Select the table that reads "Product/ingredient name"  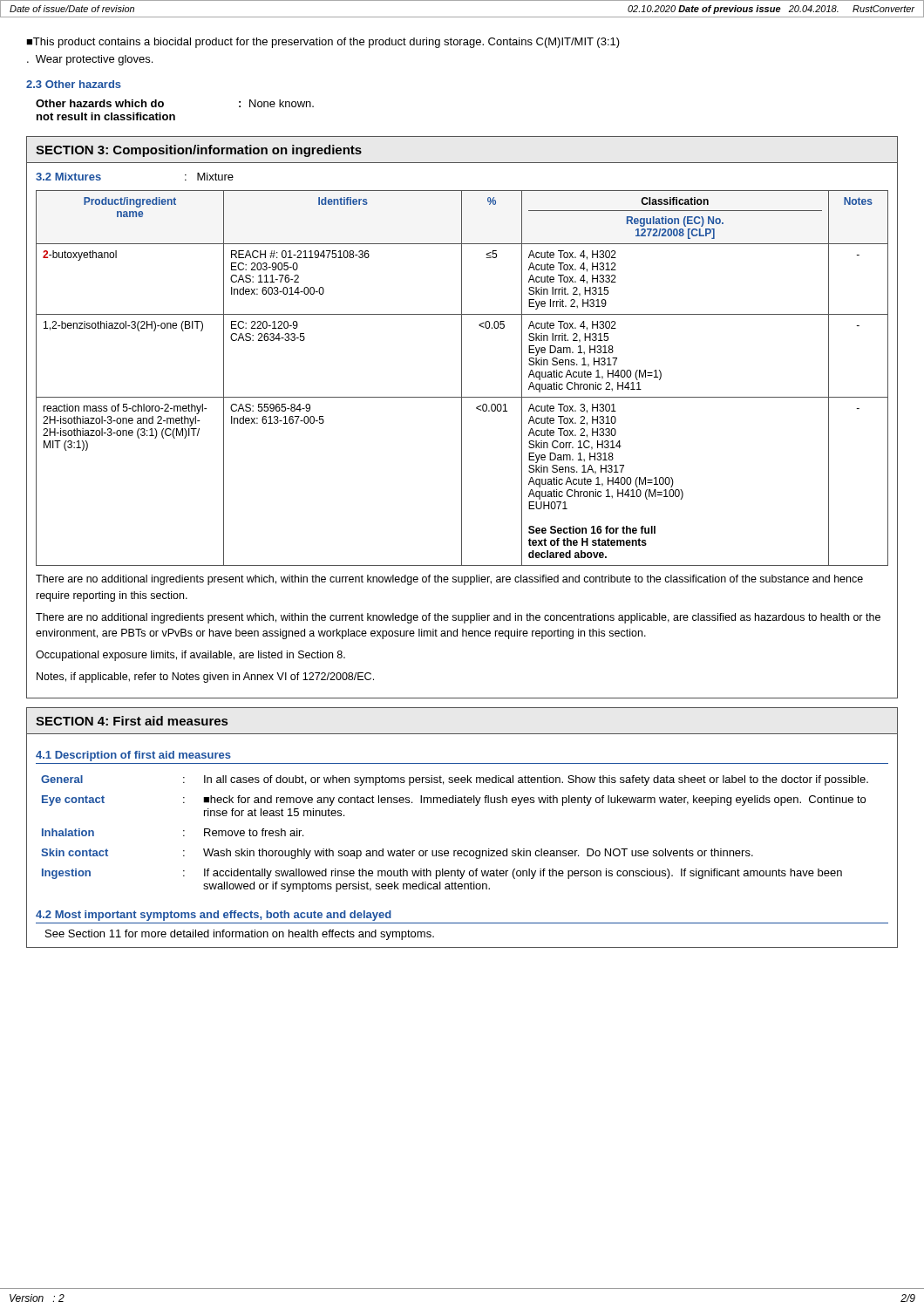coord(462,378)
